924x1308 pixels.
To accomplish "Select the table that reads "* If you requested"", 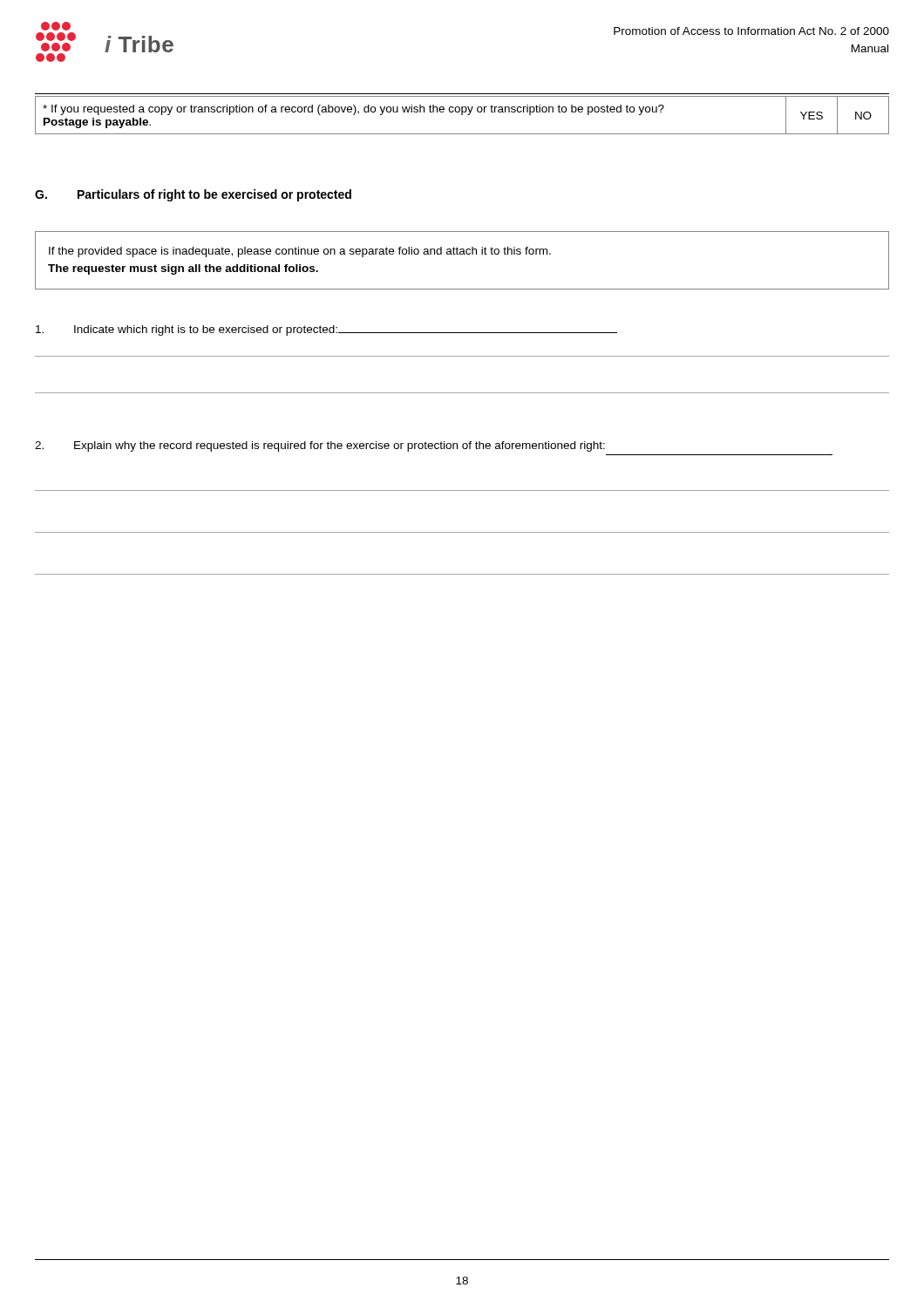I will tap(462, 115).
